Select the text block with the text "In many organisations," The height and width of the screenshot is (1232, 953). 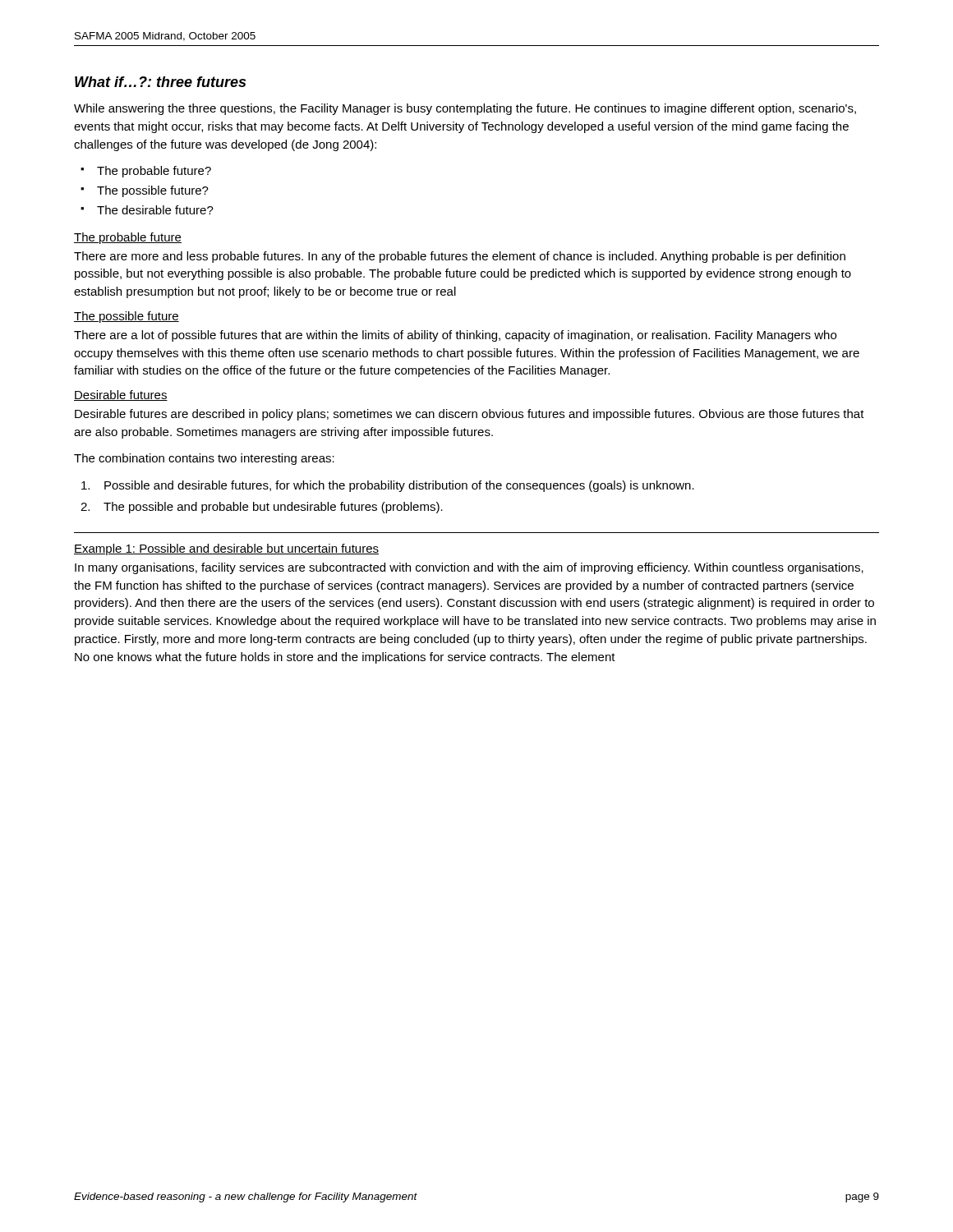(475, 612)
